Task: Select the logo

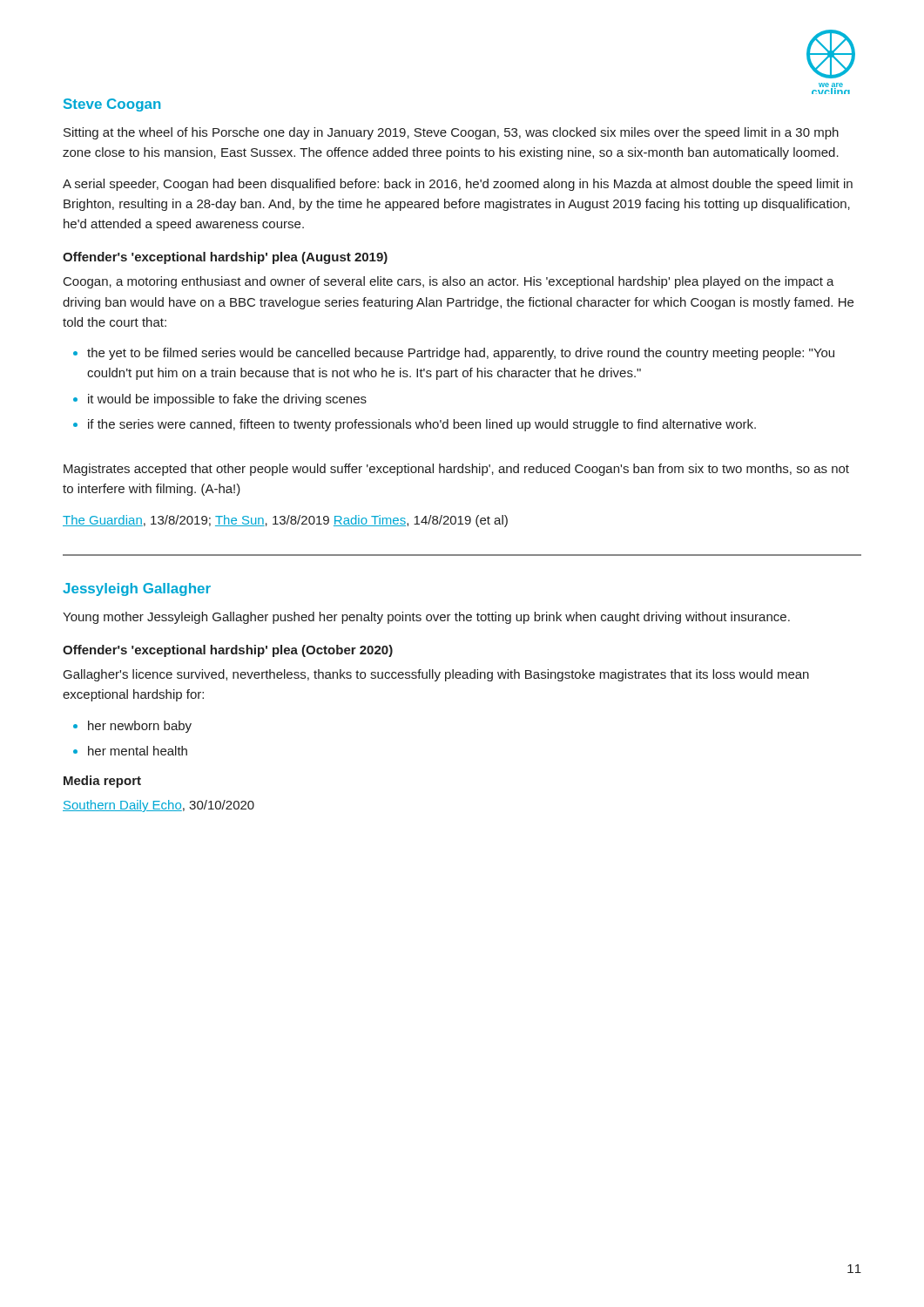Action: pos(831,61)
